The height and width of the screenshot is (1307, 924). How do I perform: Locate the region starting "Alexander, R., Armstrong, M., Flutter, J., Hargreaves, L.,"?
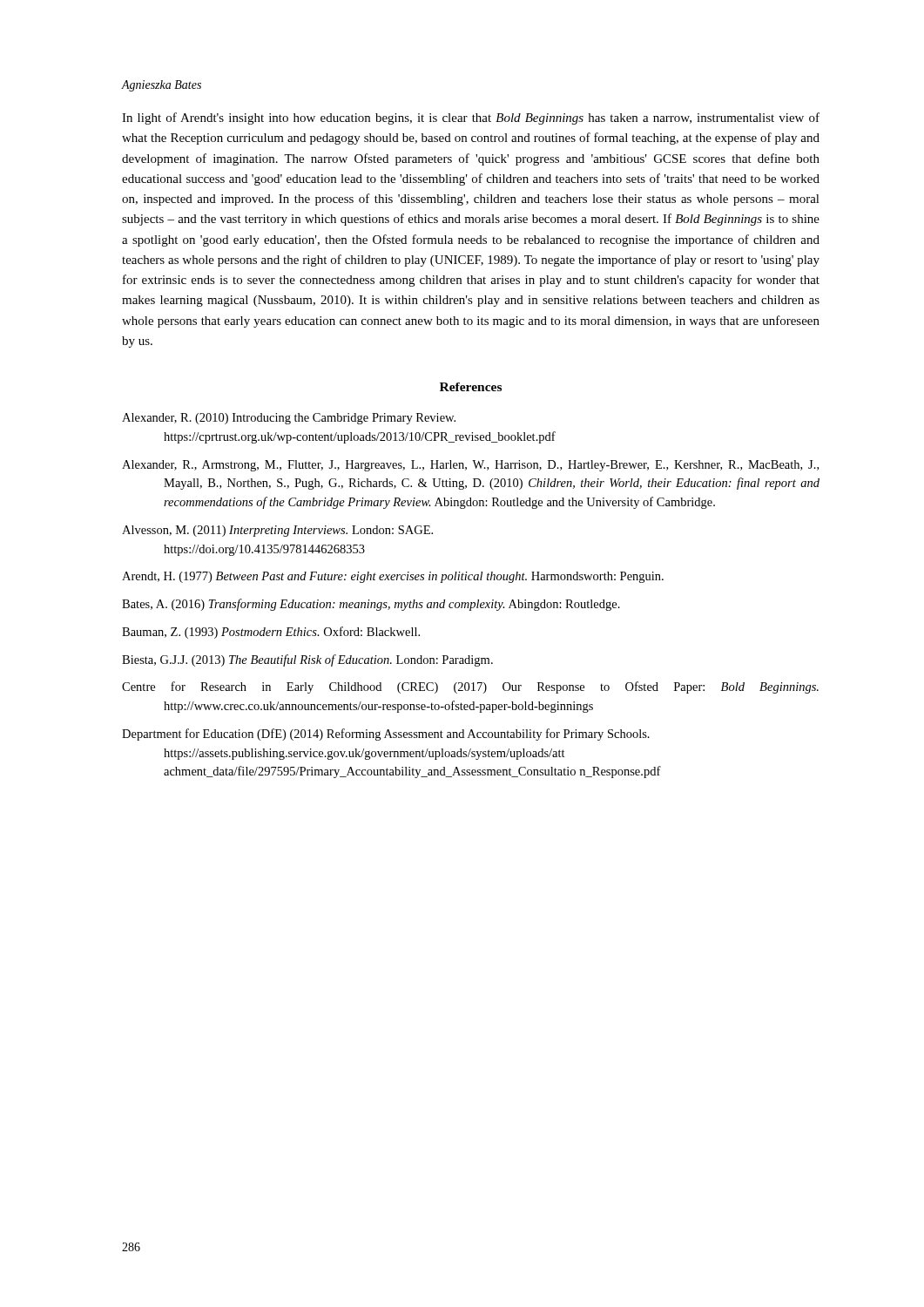click(471, 483)
